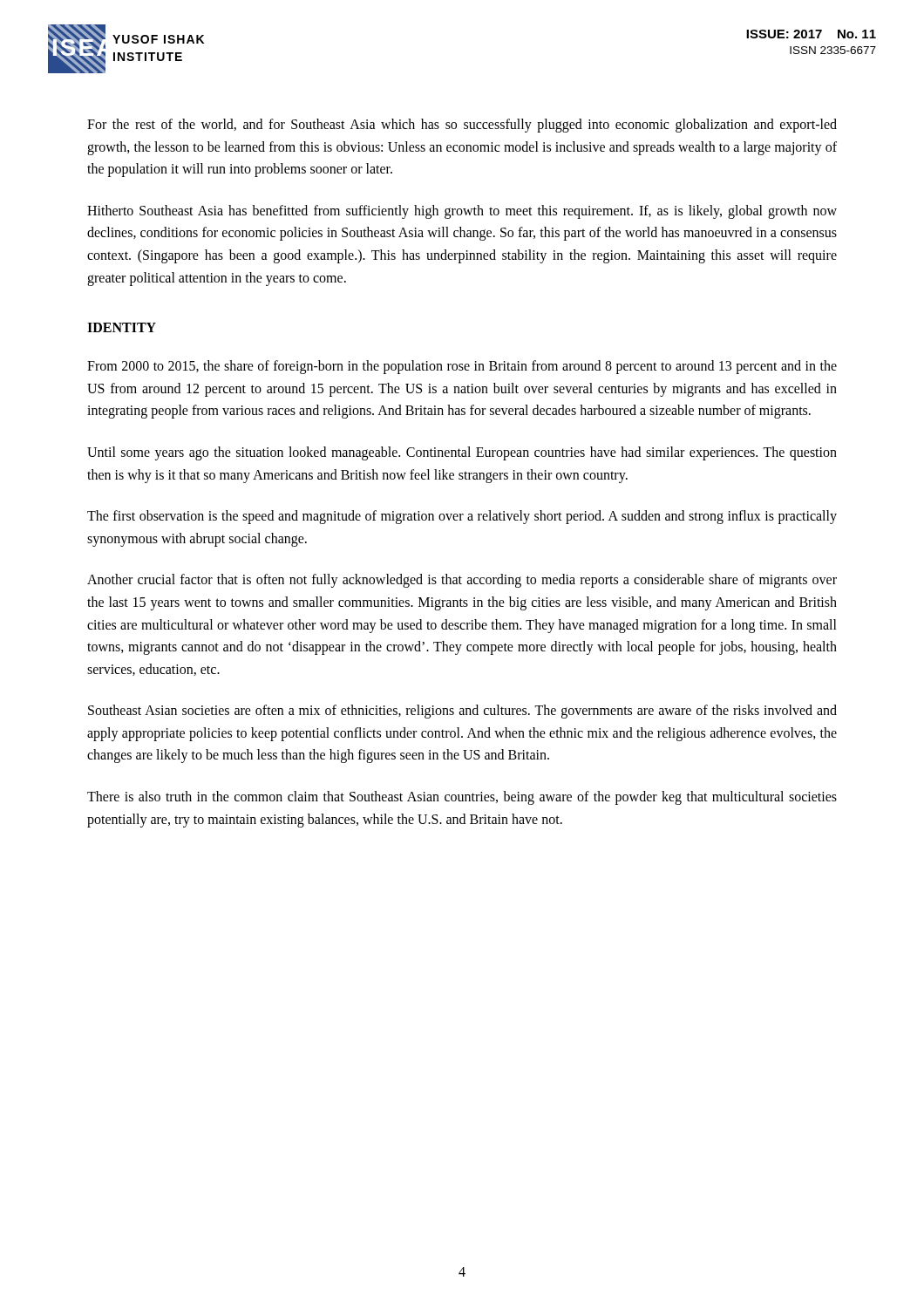Select the text starting "Hitherto Southeast Asia has benefitted from sufficiently high"
The image size is (924, 1308).
tap(462, 244)
